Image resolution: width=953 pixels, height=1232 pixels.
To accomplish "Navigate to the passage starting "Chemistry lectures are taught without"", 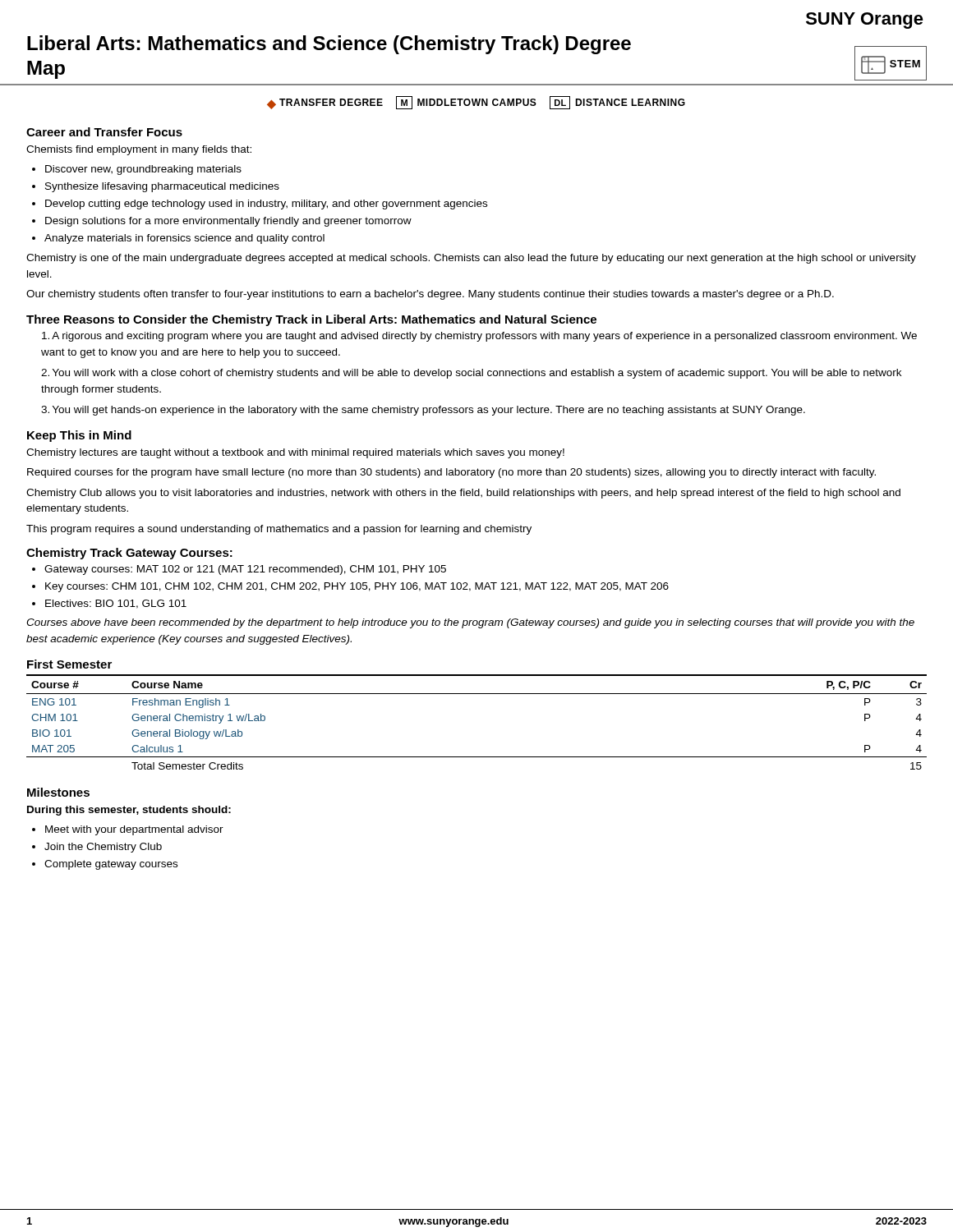I will click(296, 452).
